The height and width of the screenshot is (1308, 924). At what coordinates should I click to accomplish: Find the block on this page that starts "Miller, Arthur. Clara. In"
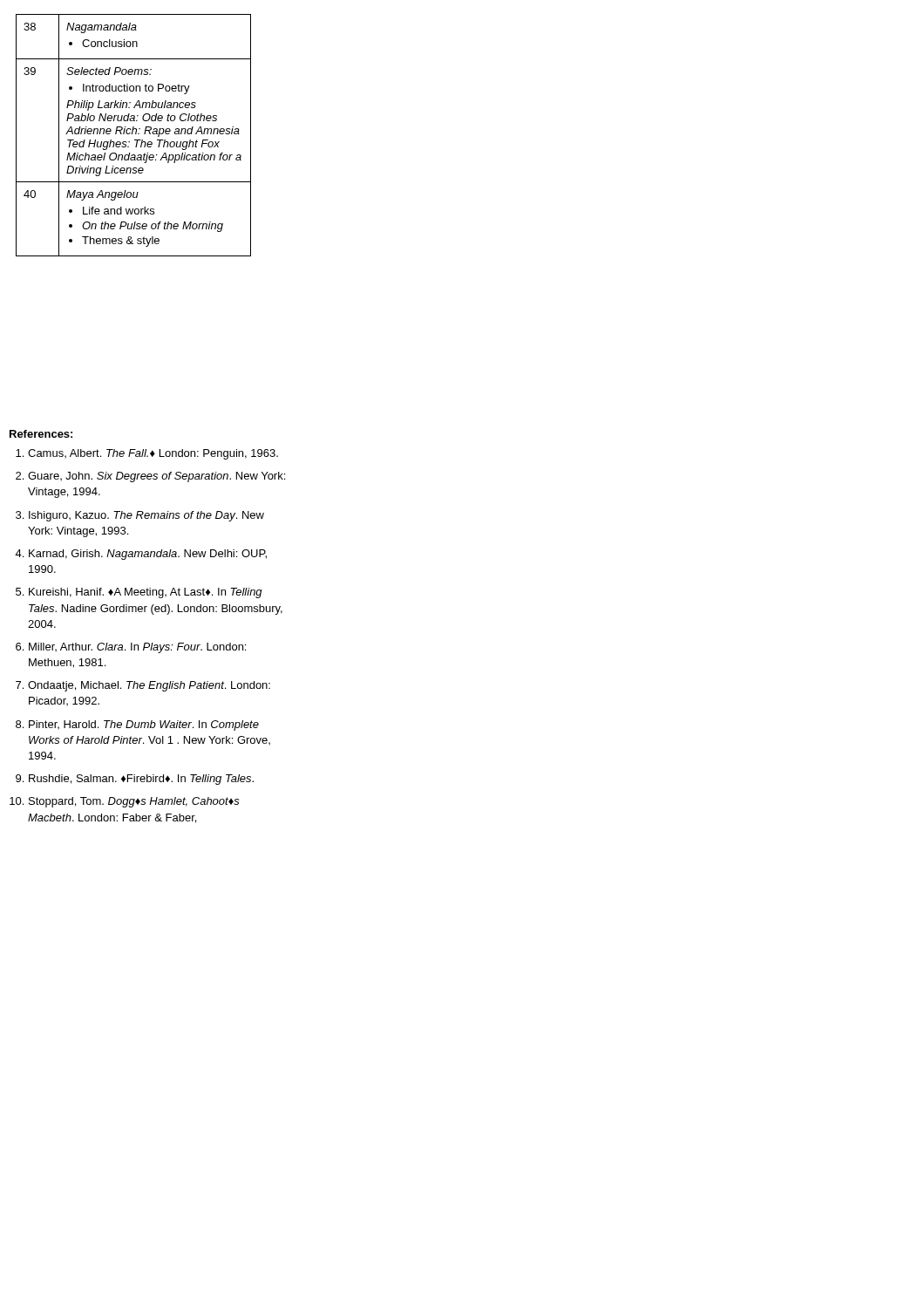click(x=137, y=654)
